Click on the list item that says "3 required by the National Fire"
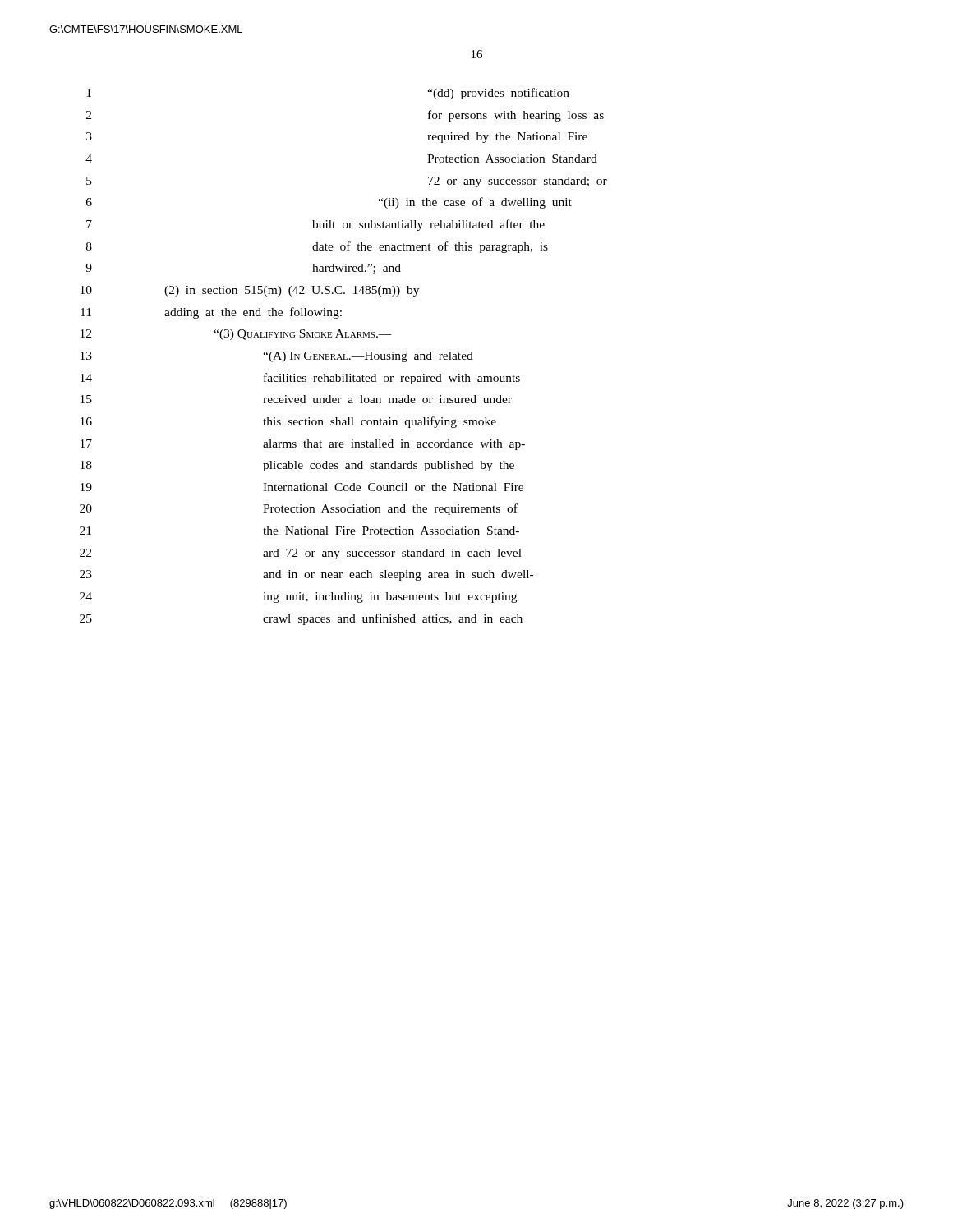This screenshot has height=1232, width=953. (476, 137)
